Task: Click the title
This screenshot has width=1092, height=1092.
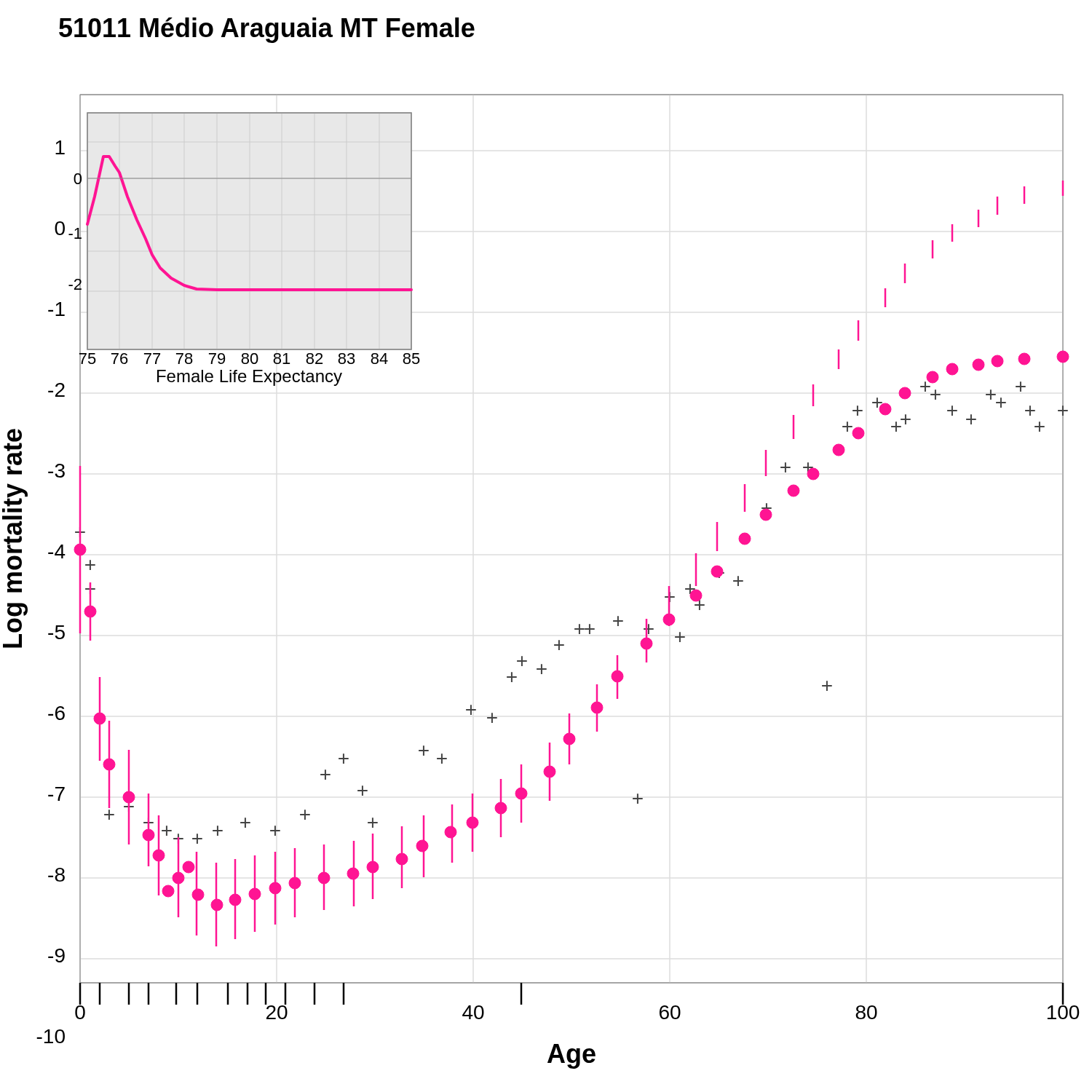Action: click(267, 28)
